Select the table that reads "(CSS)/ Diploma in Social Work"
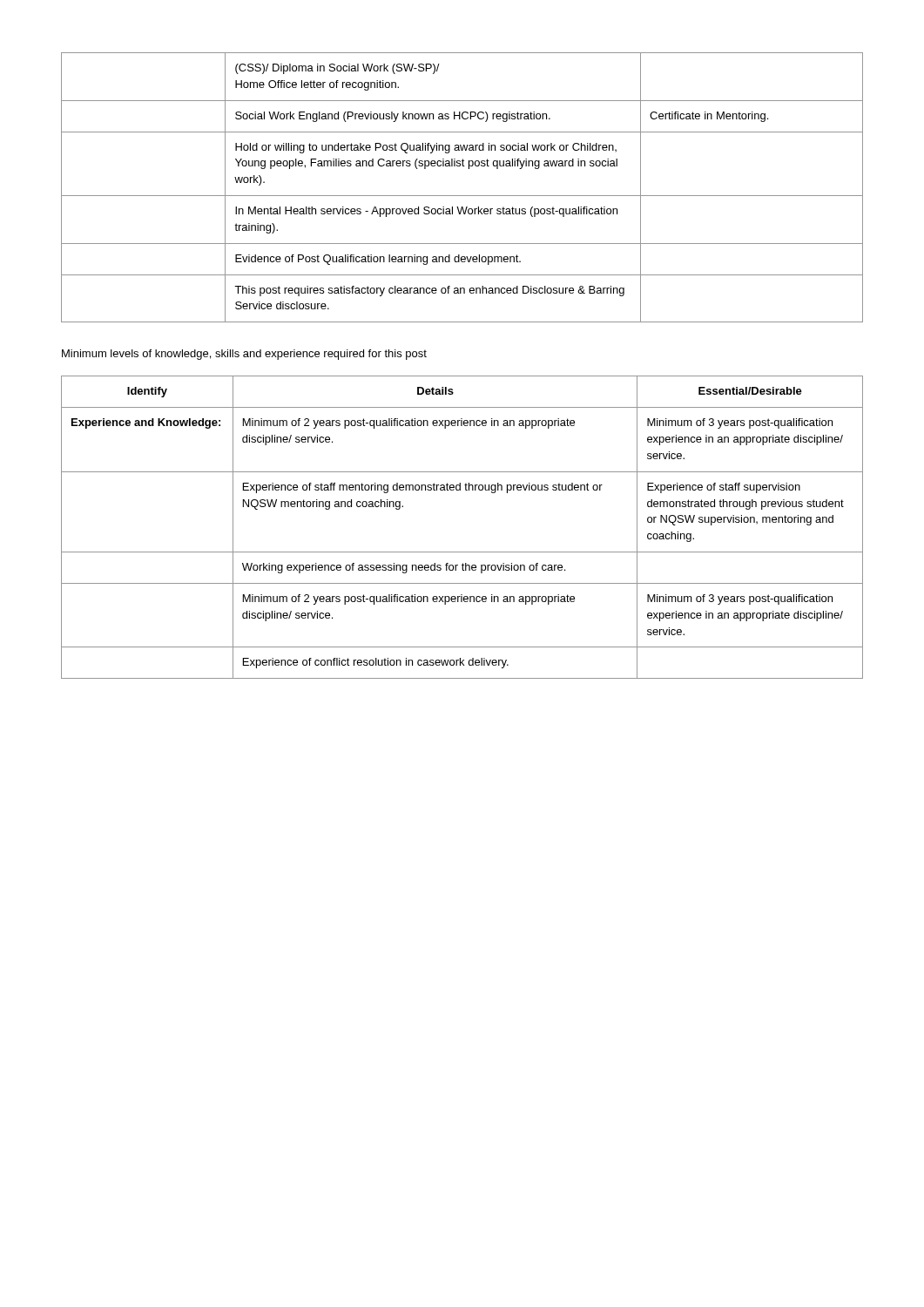Image resolution: width=924 pixels, height=1307 pixels. tap(462, 187)
